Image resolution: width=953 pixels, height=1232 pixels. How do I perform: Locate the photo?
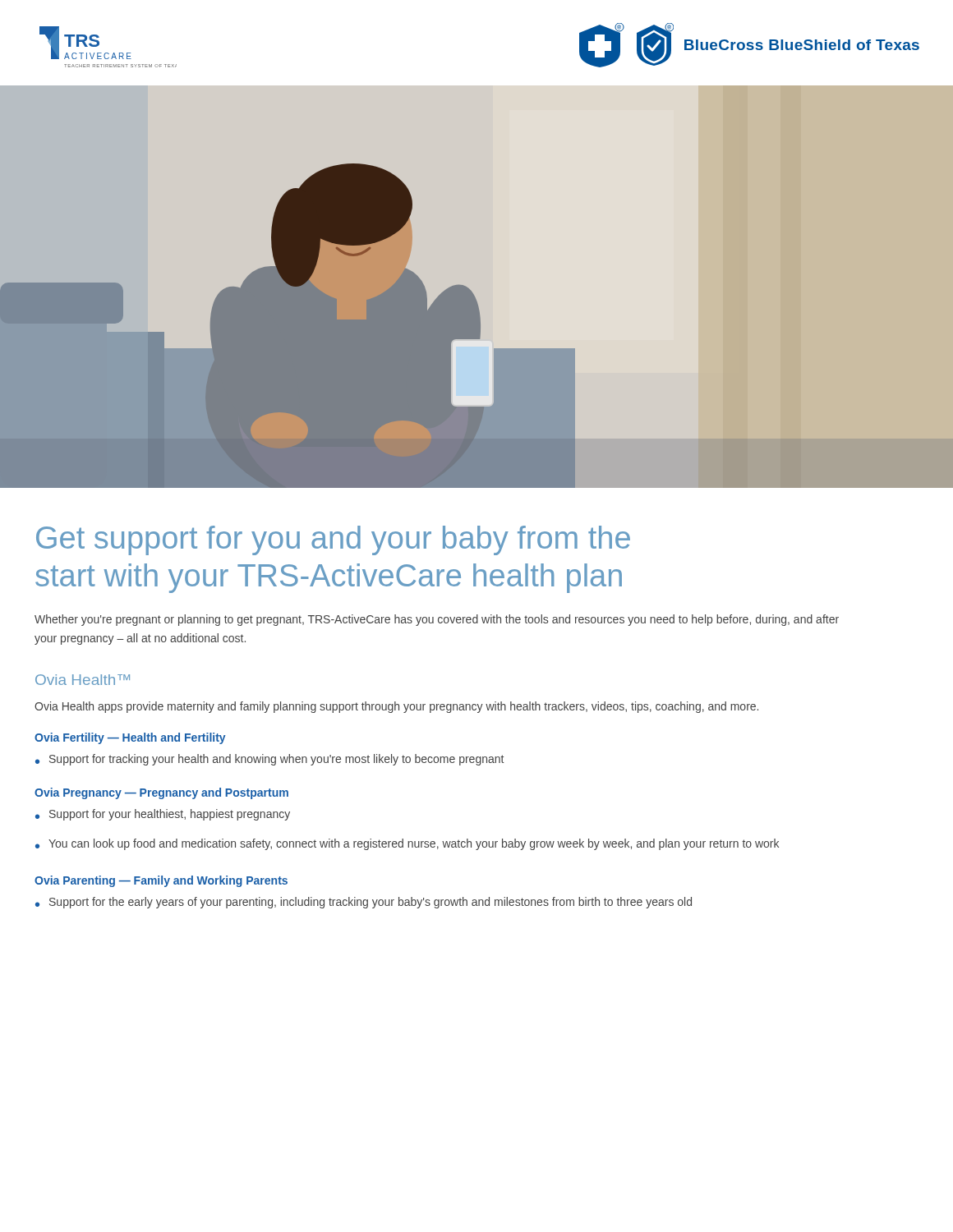click(476, 287)
